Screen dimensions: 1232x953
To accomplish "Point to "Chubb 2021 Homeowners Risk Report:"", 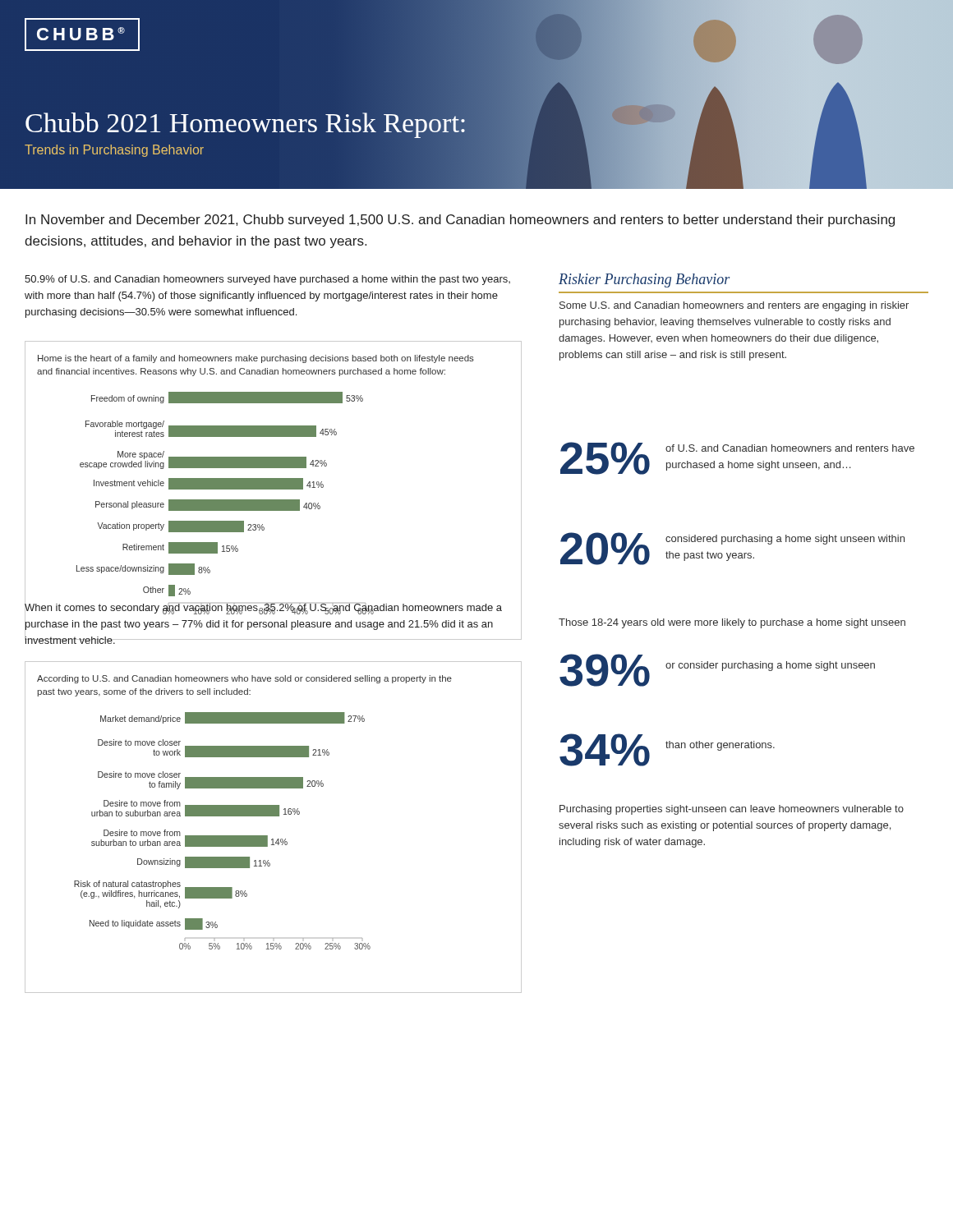I will [x=246, y=123].
